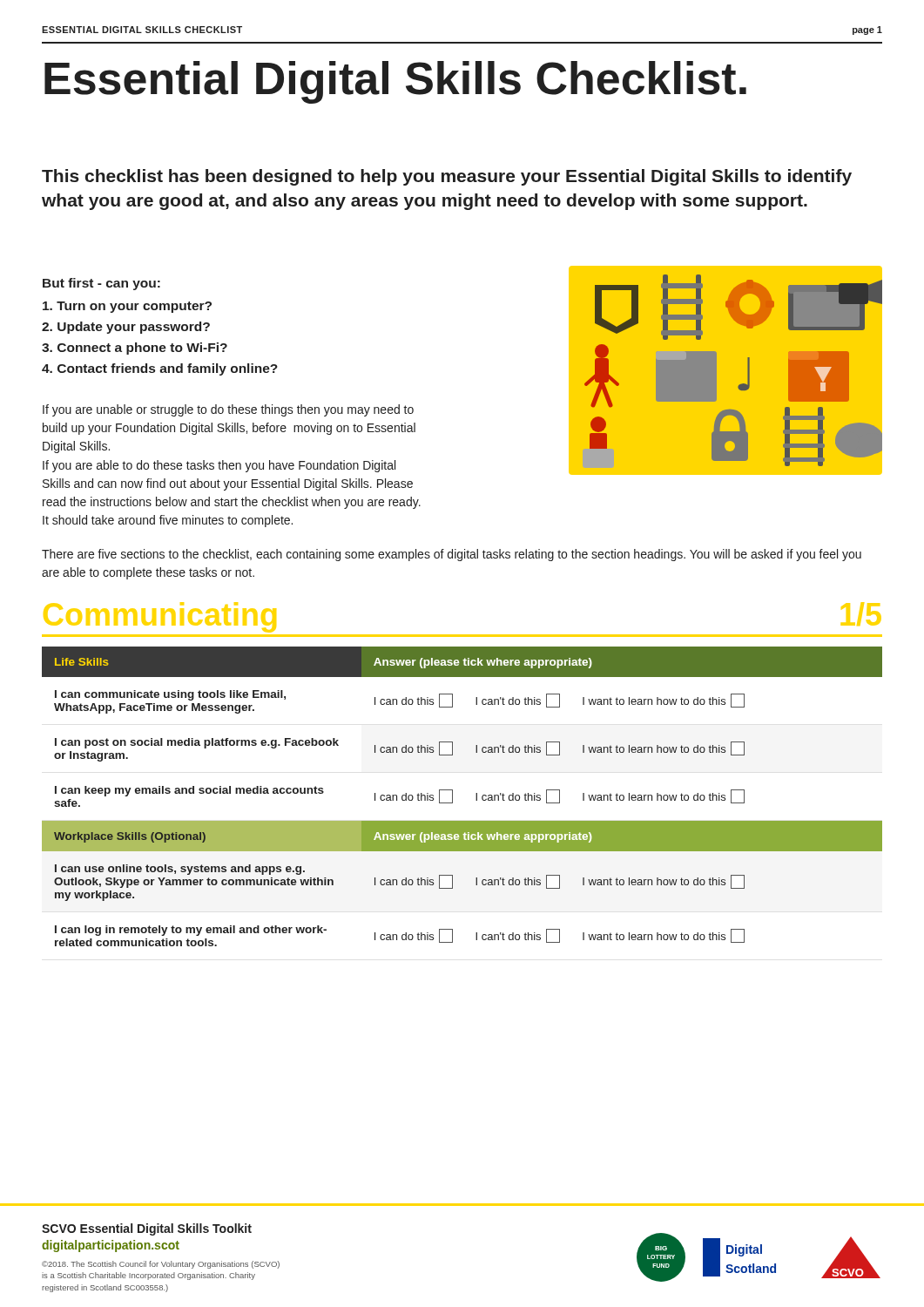Navigate to the text block starting "2. Update your password?"
The image size is (924, 1307).
(126, 328)
